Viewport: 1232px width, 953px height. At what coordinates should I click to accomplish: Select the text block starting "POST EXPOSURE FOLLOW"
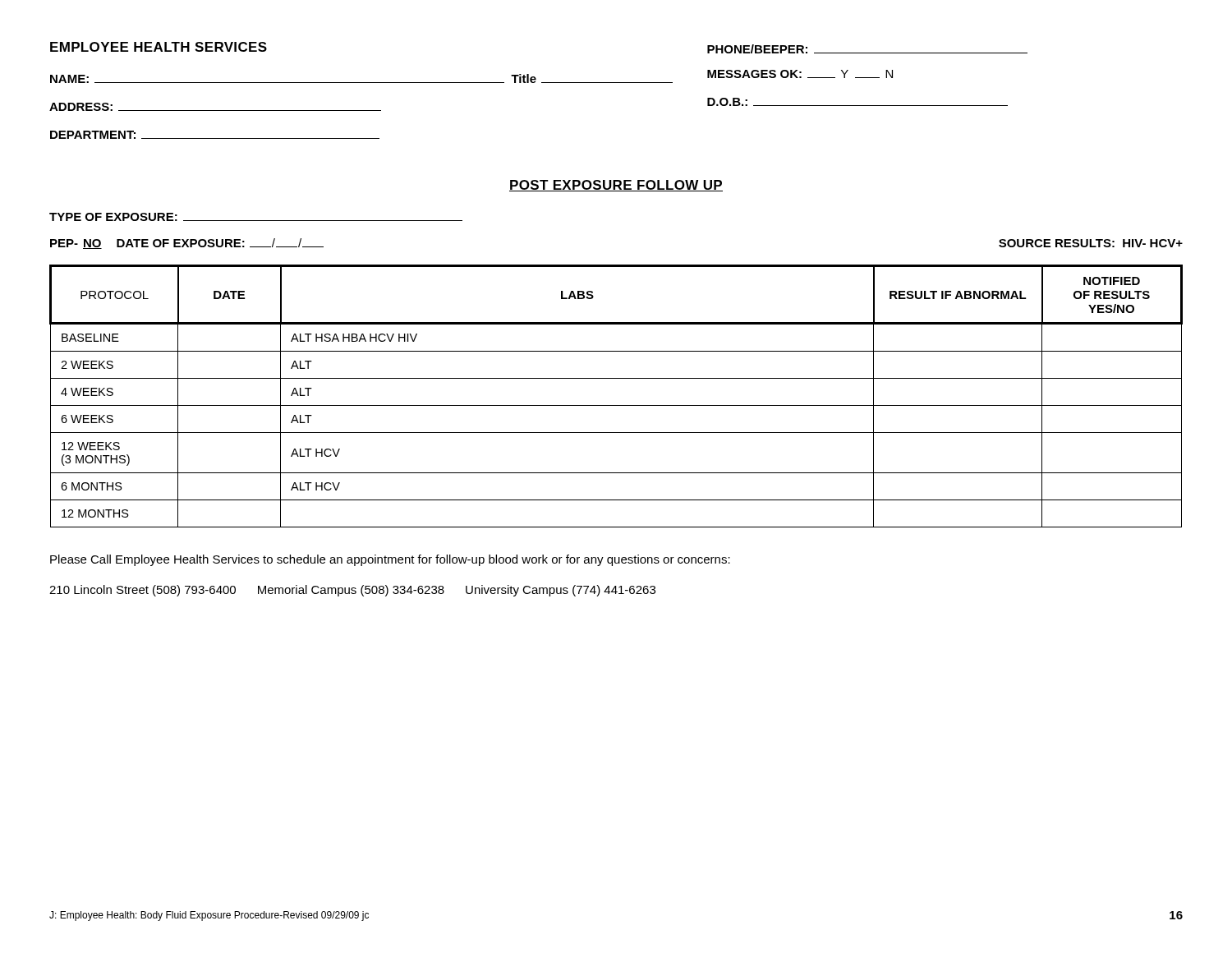[616, 185]
